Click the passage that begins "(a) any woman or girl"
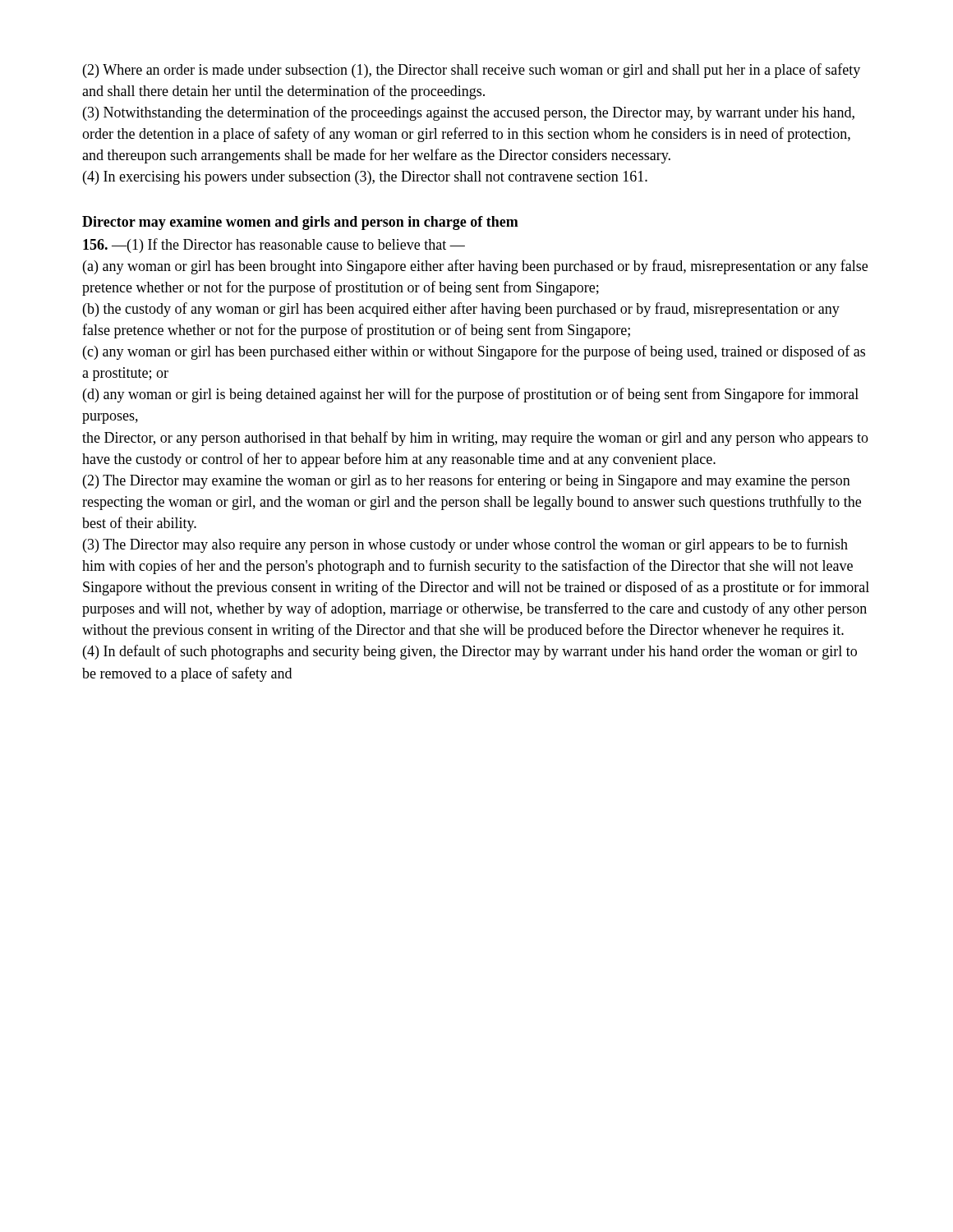953x1232 pixels. click(x=475, y=277)
